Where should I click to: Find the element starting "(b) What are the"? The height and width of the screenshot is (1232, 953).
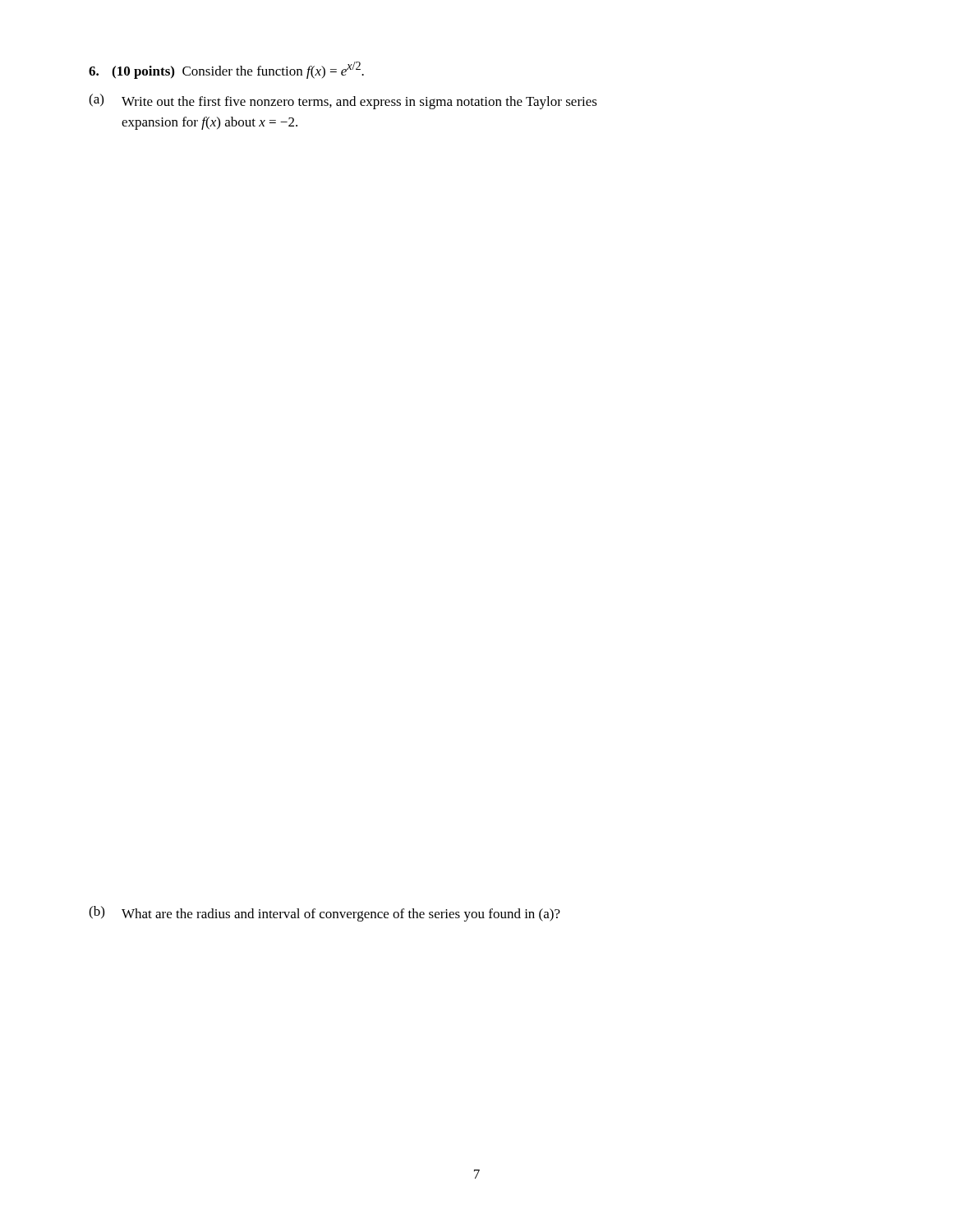click(x=325, y=914)
